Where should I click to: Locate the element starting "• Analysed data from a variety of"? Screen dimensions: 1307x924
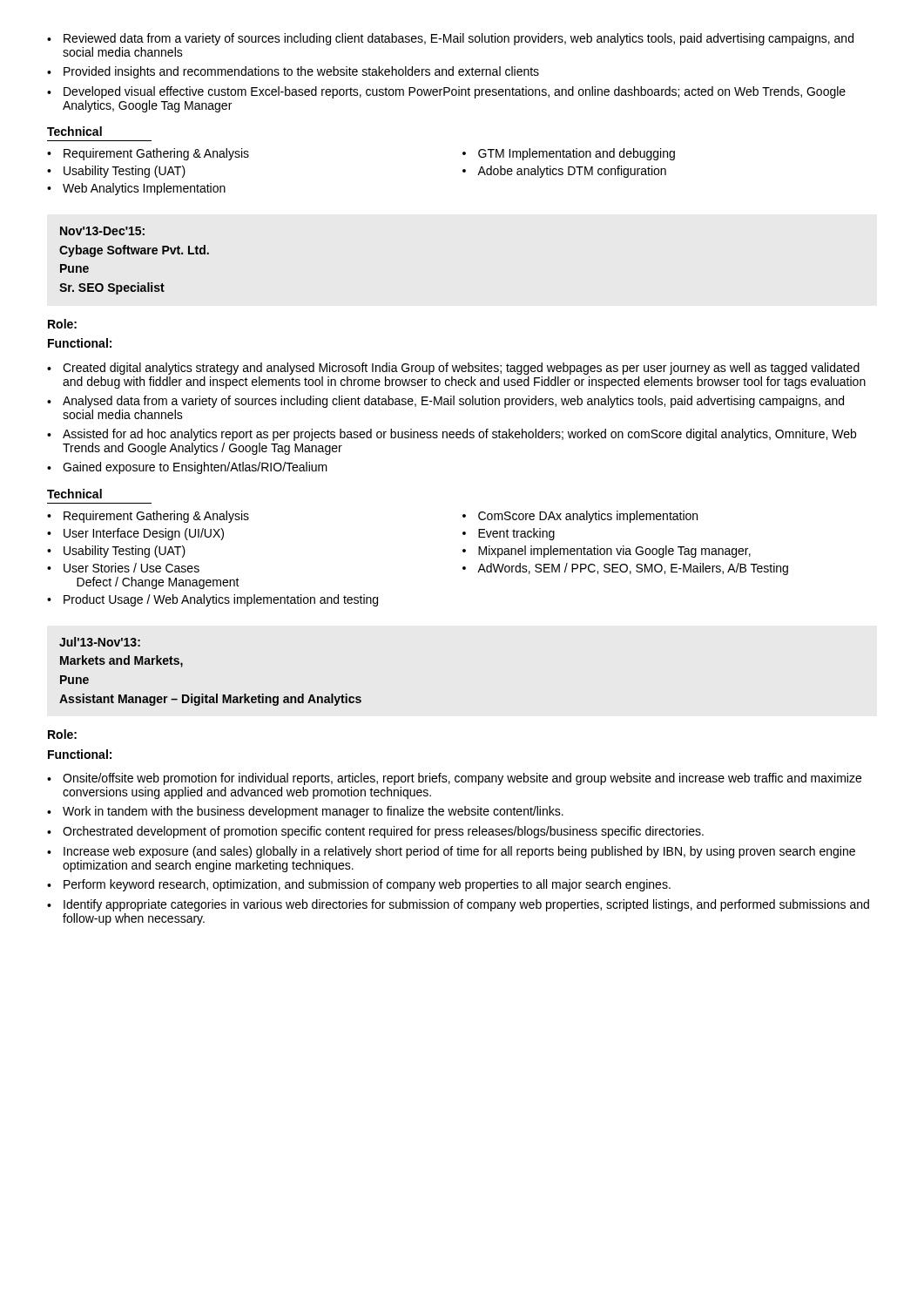[x=462, y=407]
